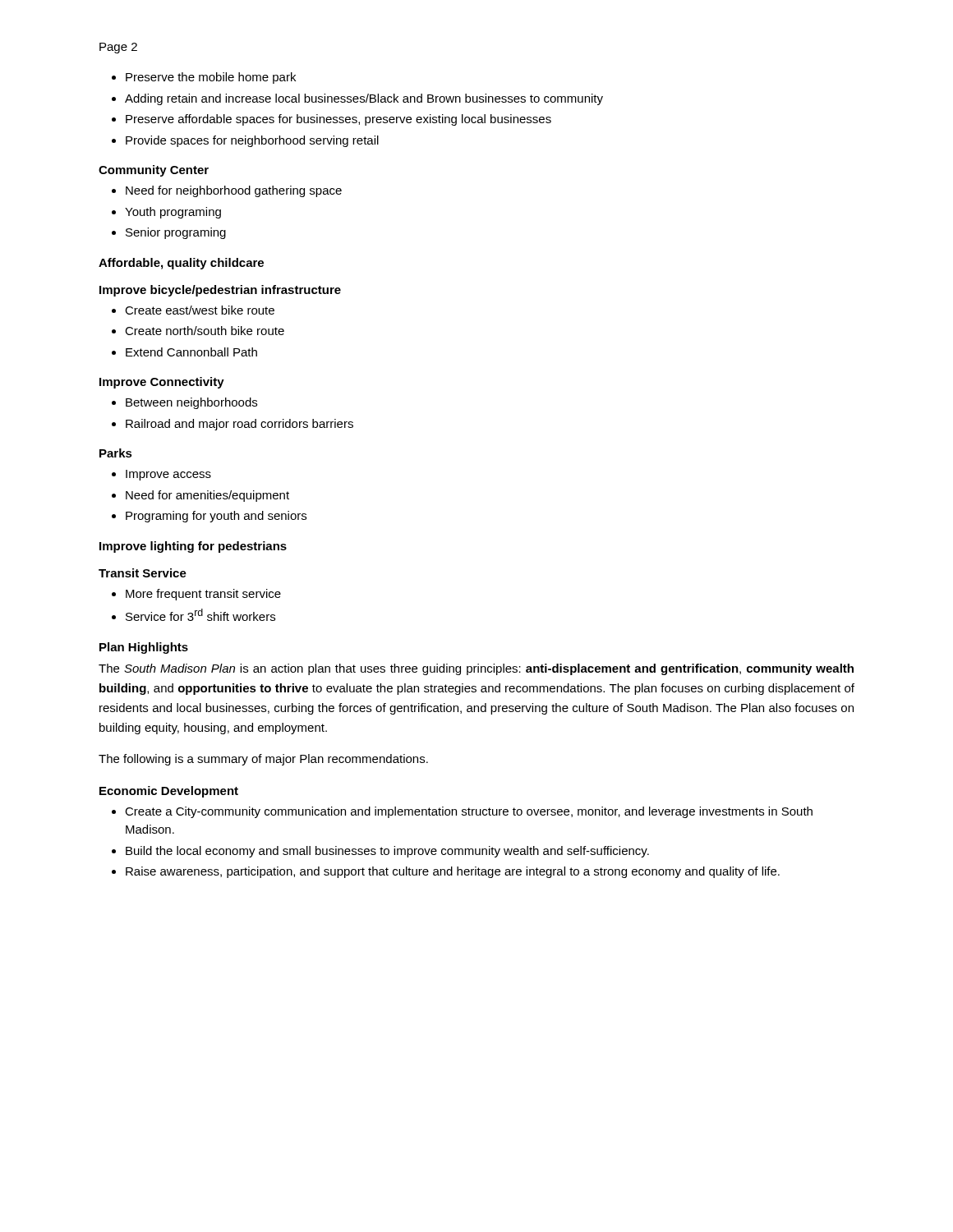This screenshot has height=1232, width=953.
Task: Point to "Between neighborhoods"
Action: click(191, 403)
